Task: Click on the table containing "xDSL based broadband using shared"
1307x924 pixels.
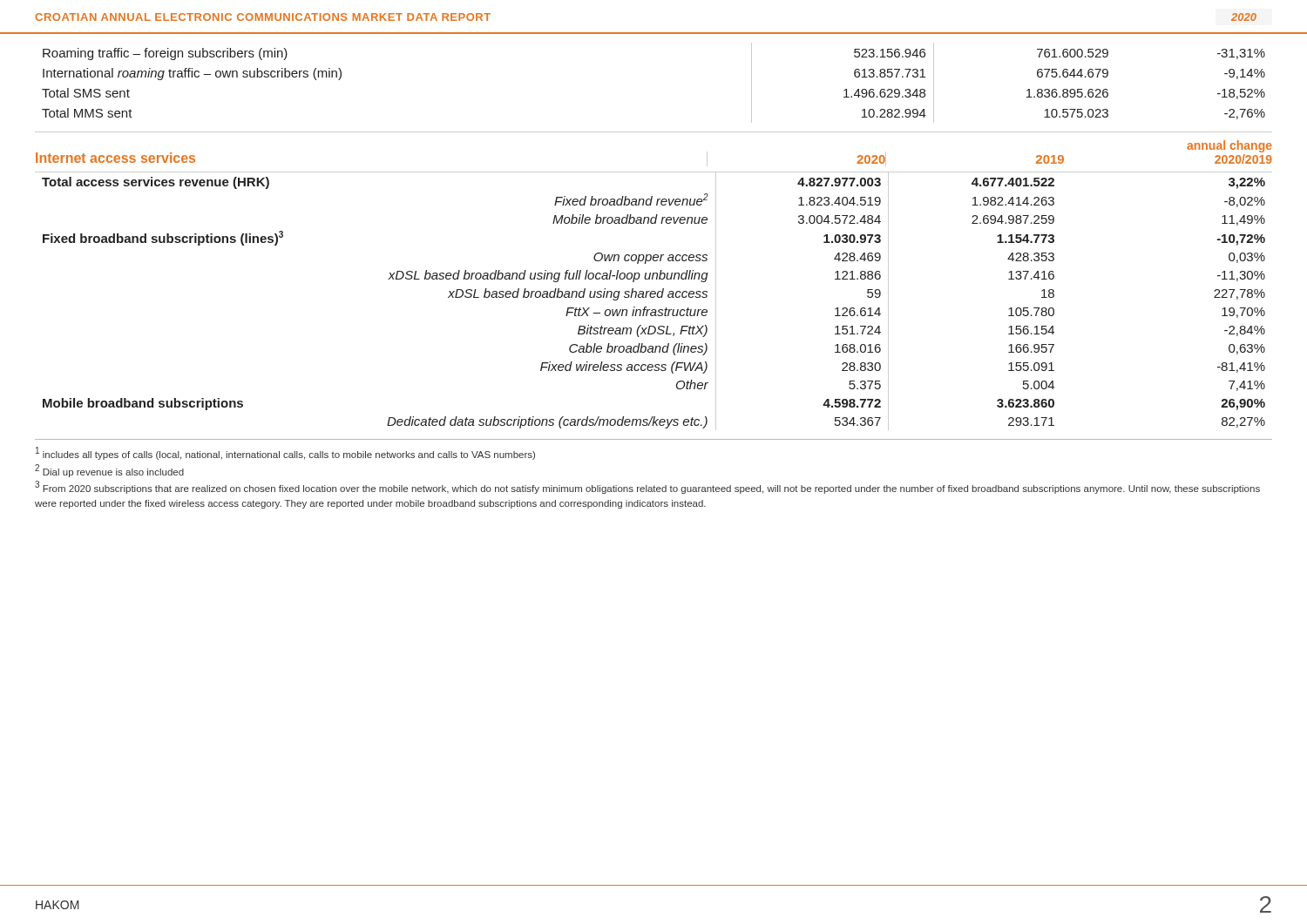Action: click(654, 301)
